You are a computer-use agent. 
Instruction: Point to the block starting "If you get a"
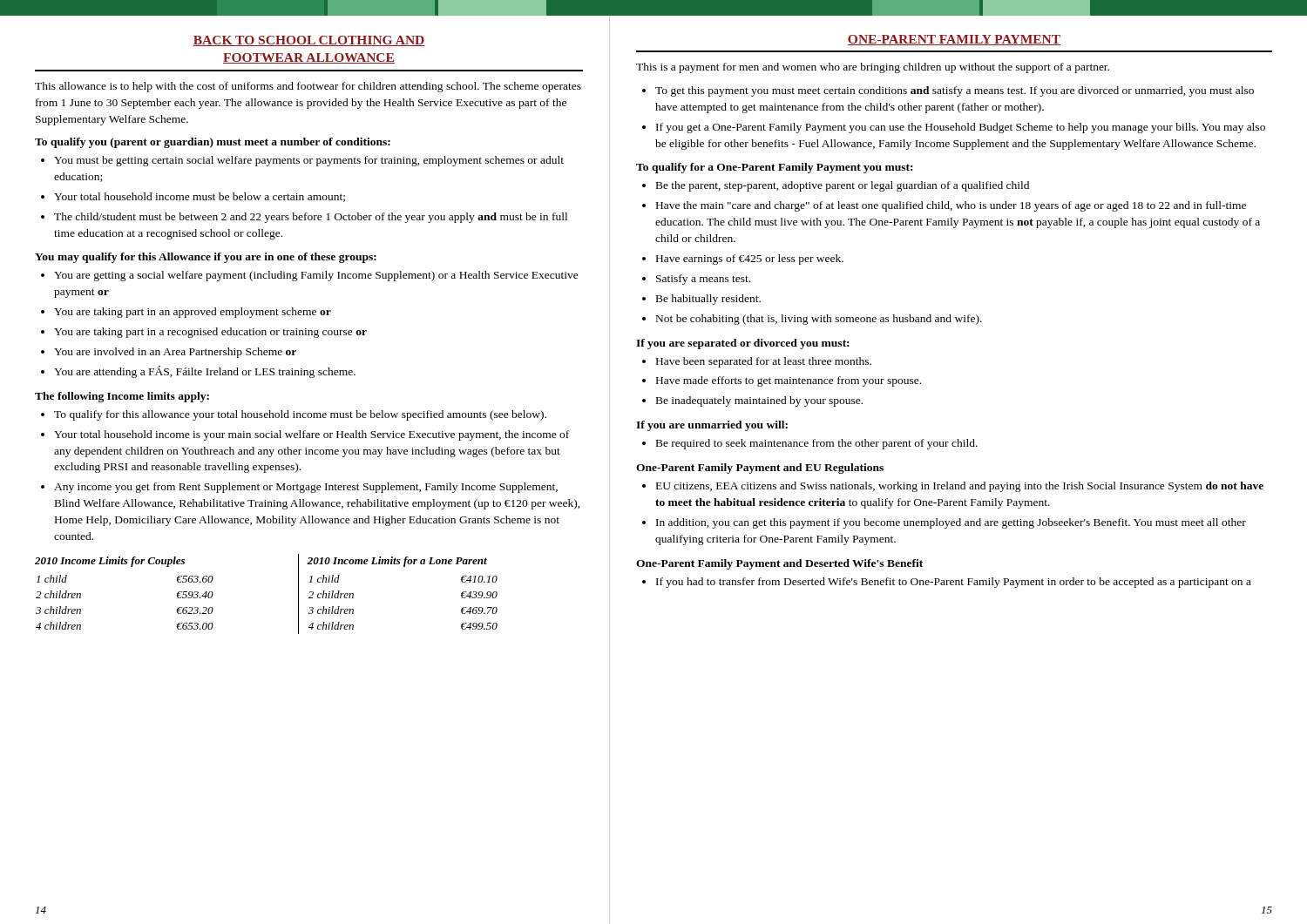pyautogui.click(x=960, y=135)
